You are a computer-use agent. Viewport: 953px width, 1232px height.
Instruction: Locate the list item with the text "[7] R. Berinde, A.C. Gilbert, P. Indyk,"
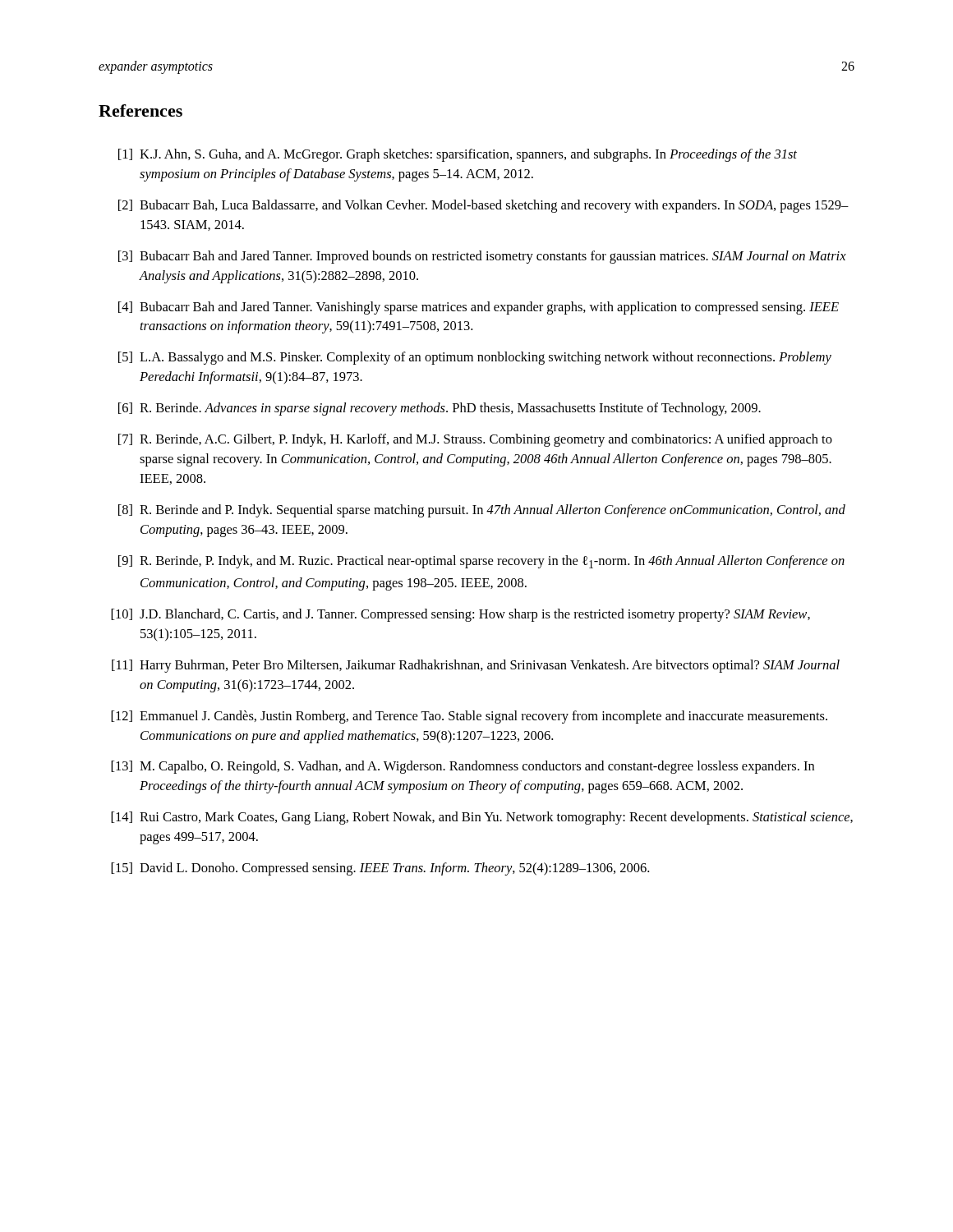click(476, 459)
